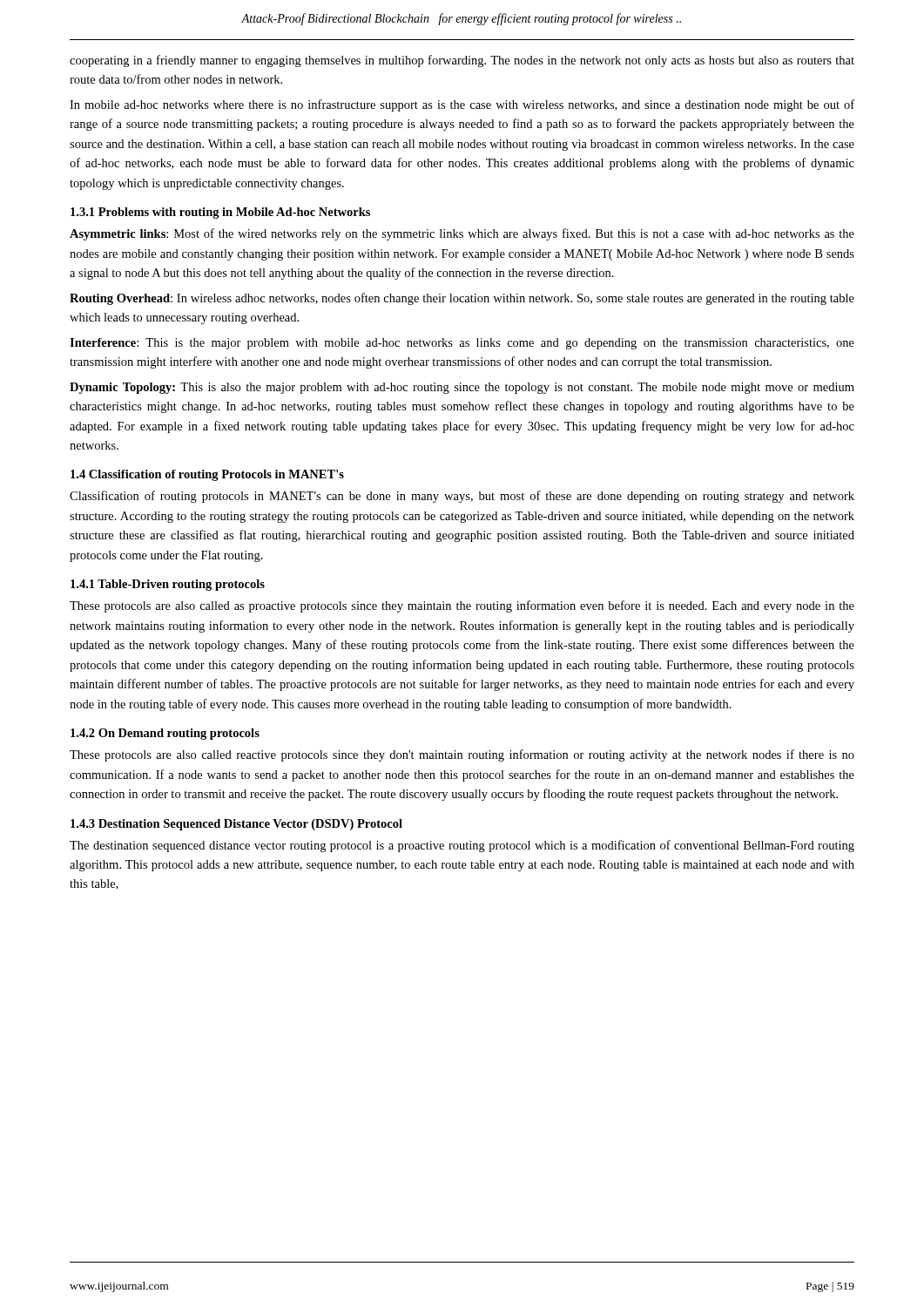
Task: Click on the section header containing "1.4 Classification of routing Protocols in MANET's"
Action: click(207, 474)
